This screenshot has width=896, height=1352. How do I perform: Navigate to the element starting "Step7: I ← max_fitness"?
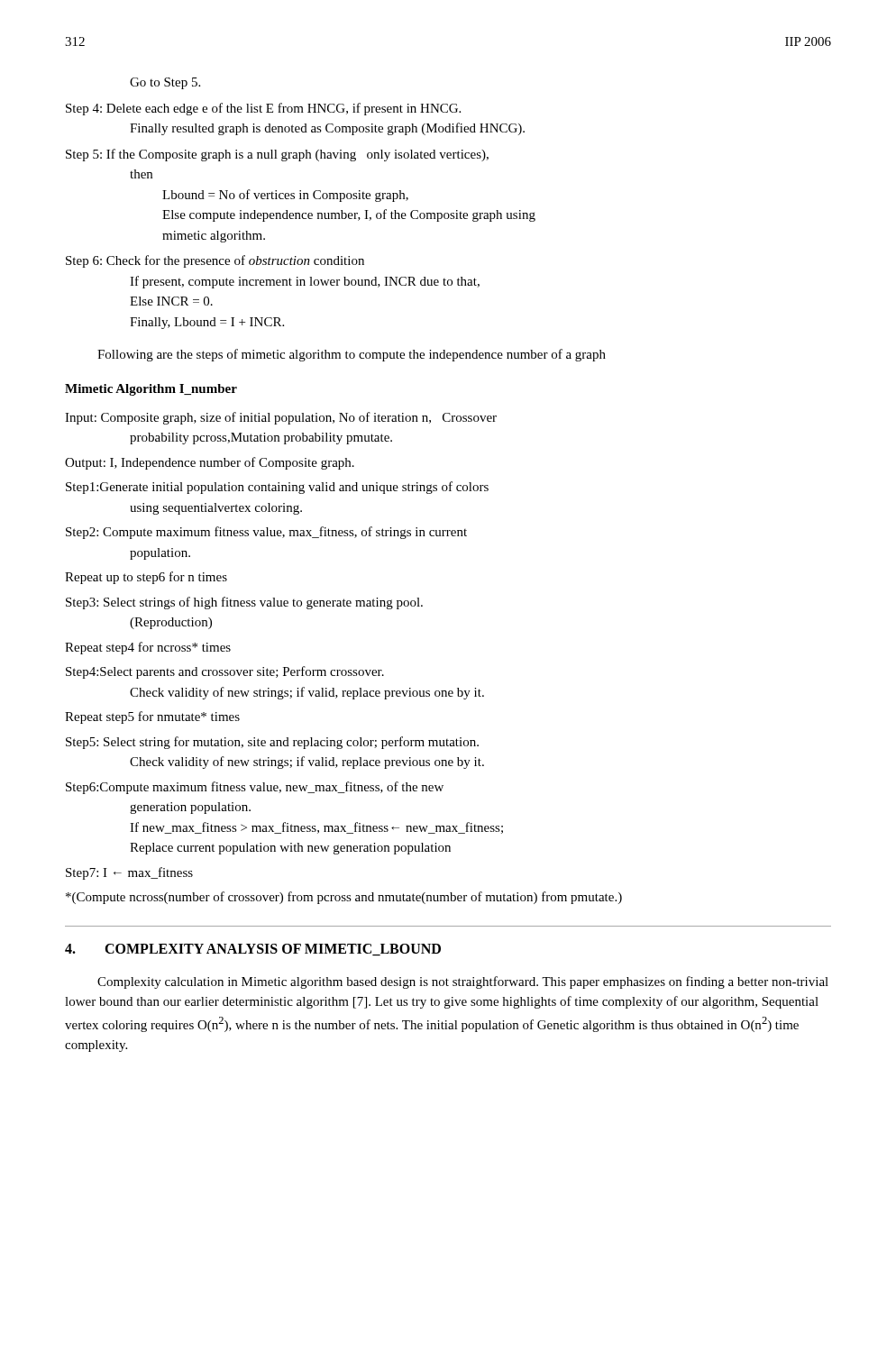pyautogui.click(x=129, y=872)
